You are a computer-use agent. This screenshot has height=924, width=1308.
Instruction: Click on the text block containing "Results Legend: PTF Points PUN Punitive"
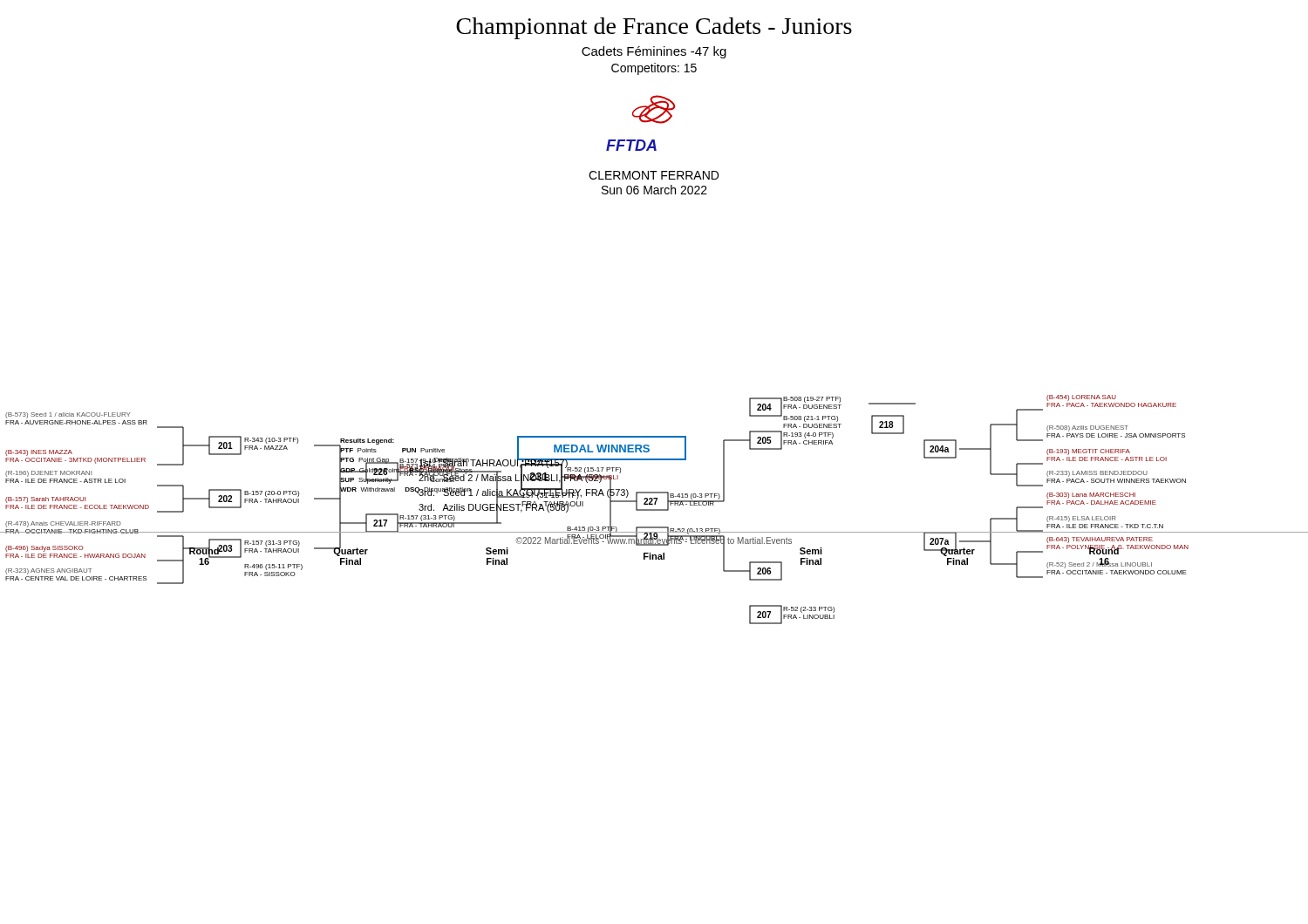pos(406,465)
